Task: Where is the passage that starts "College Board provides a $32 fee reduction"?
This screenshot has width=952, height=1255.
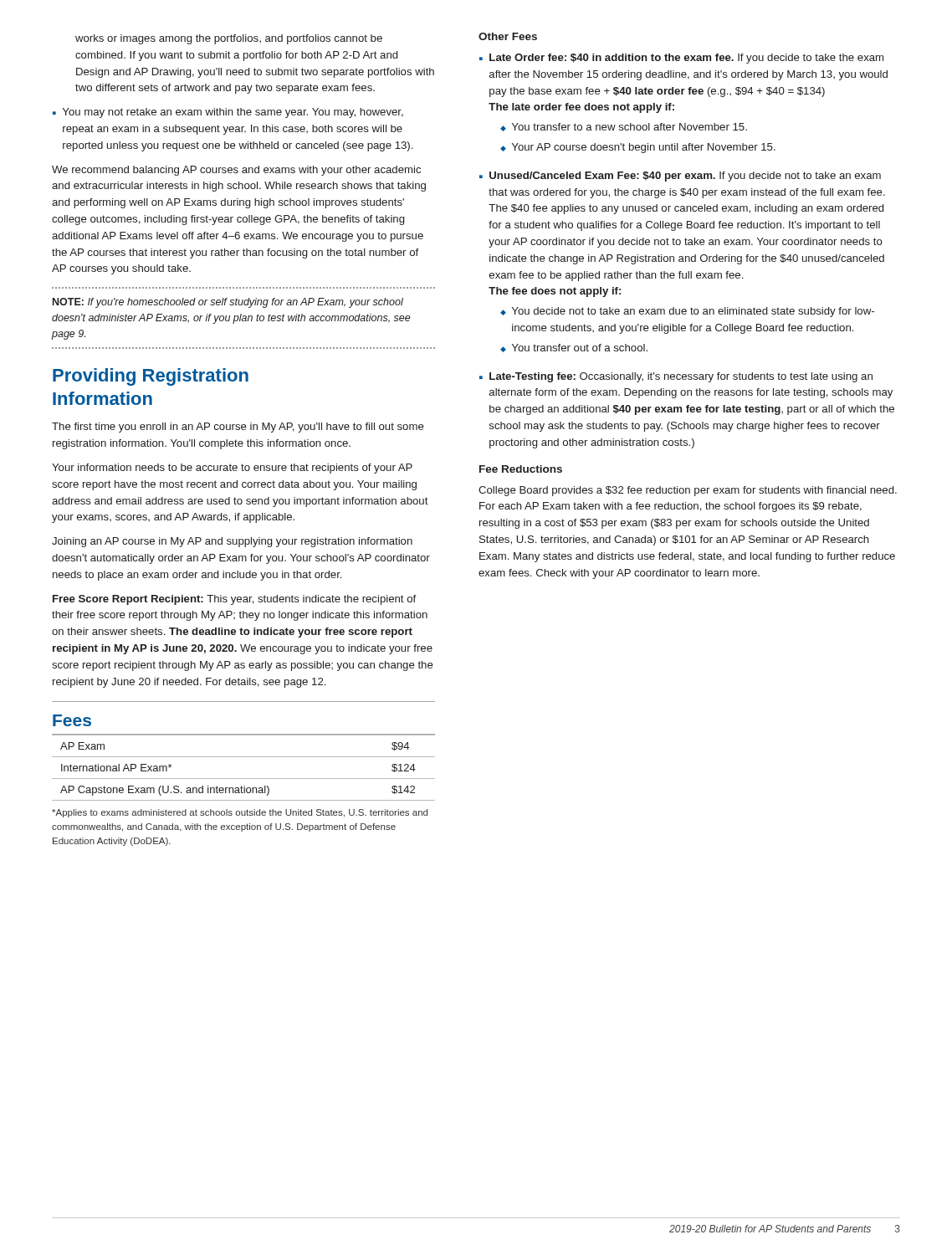Action: [689, 531]
